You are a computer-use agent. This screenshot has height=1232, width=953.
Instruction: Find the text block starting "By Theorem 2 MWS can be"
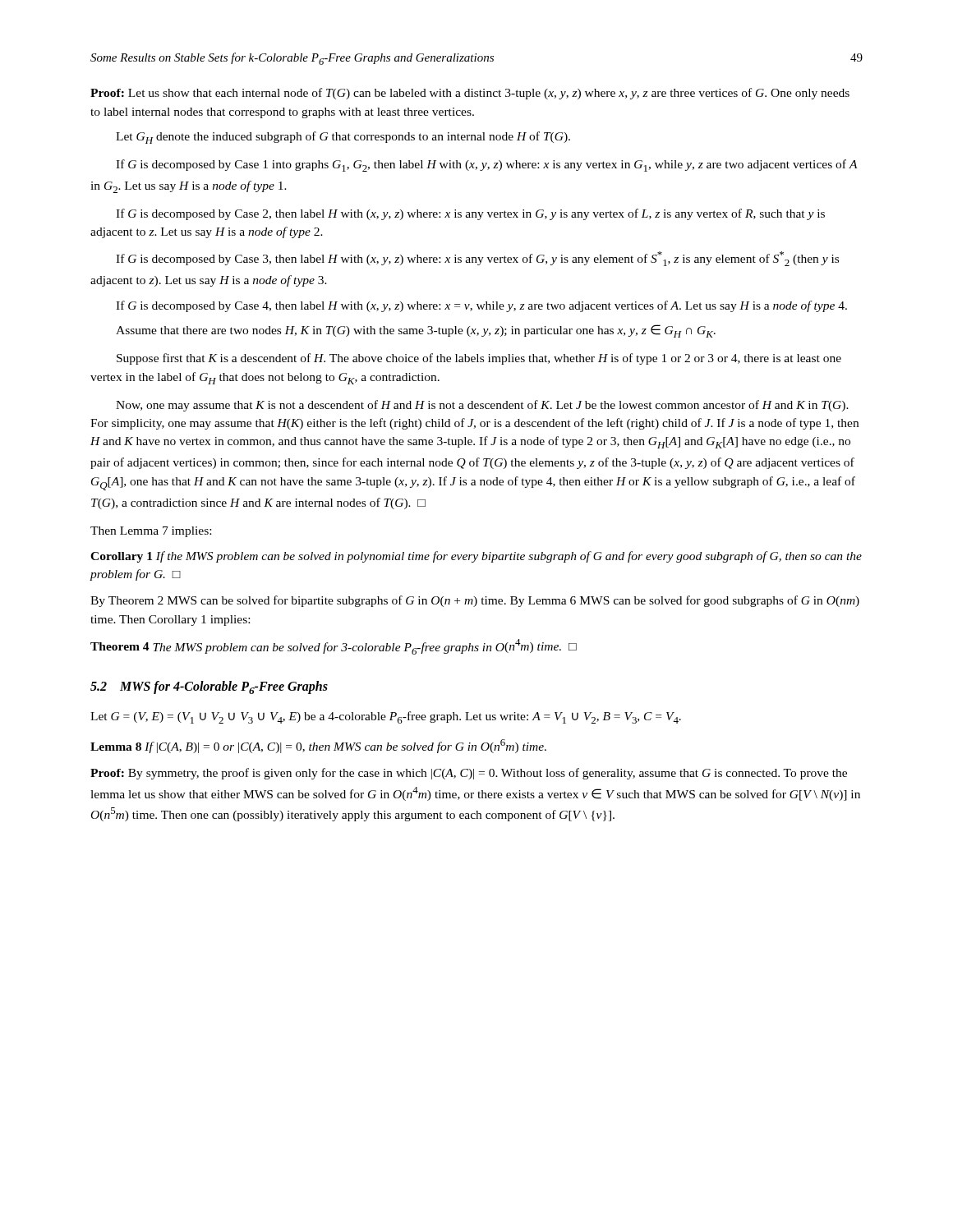[x=476, y=610]
